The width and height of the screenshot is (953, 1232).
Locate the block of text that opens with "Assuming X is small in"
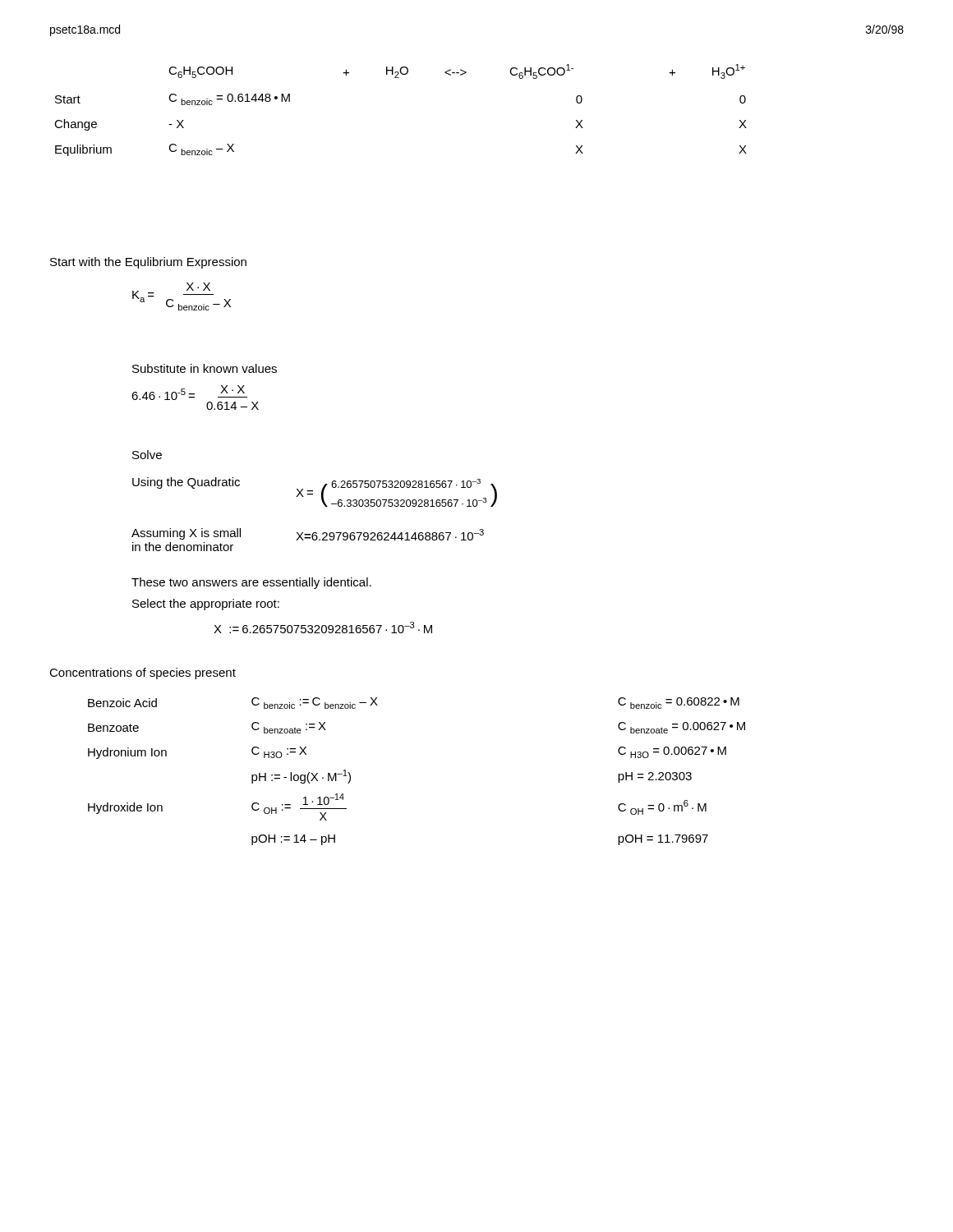pyautogui.click(x=205, y=540)
